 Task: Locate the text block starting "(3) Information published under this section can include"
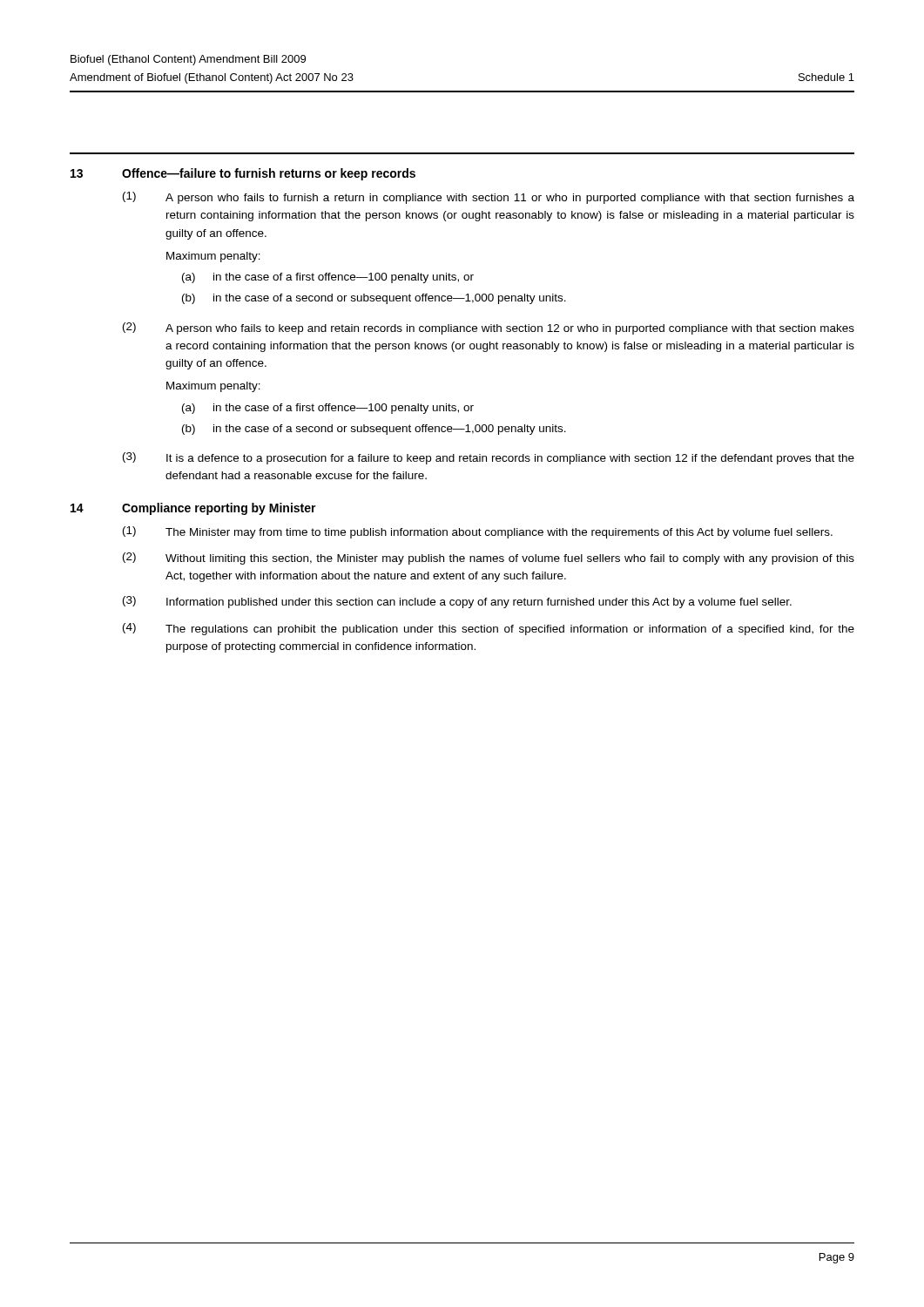click(x=462, y=602)
